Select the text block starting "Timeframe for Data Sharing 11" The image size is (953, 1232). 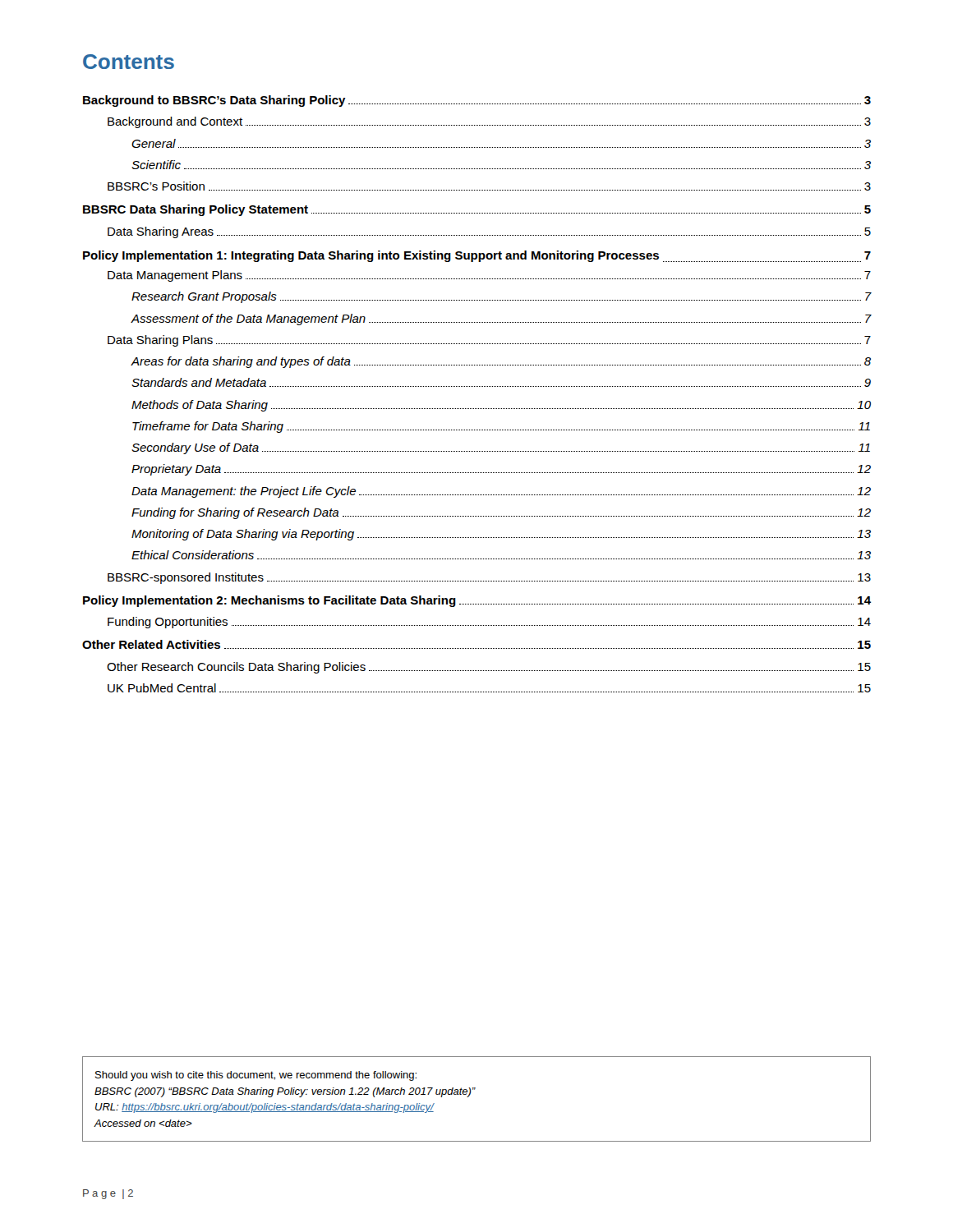pos(501,426)
